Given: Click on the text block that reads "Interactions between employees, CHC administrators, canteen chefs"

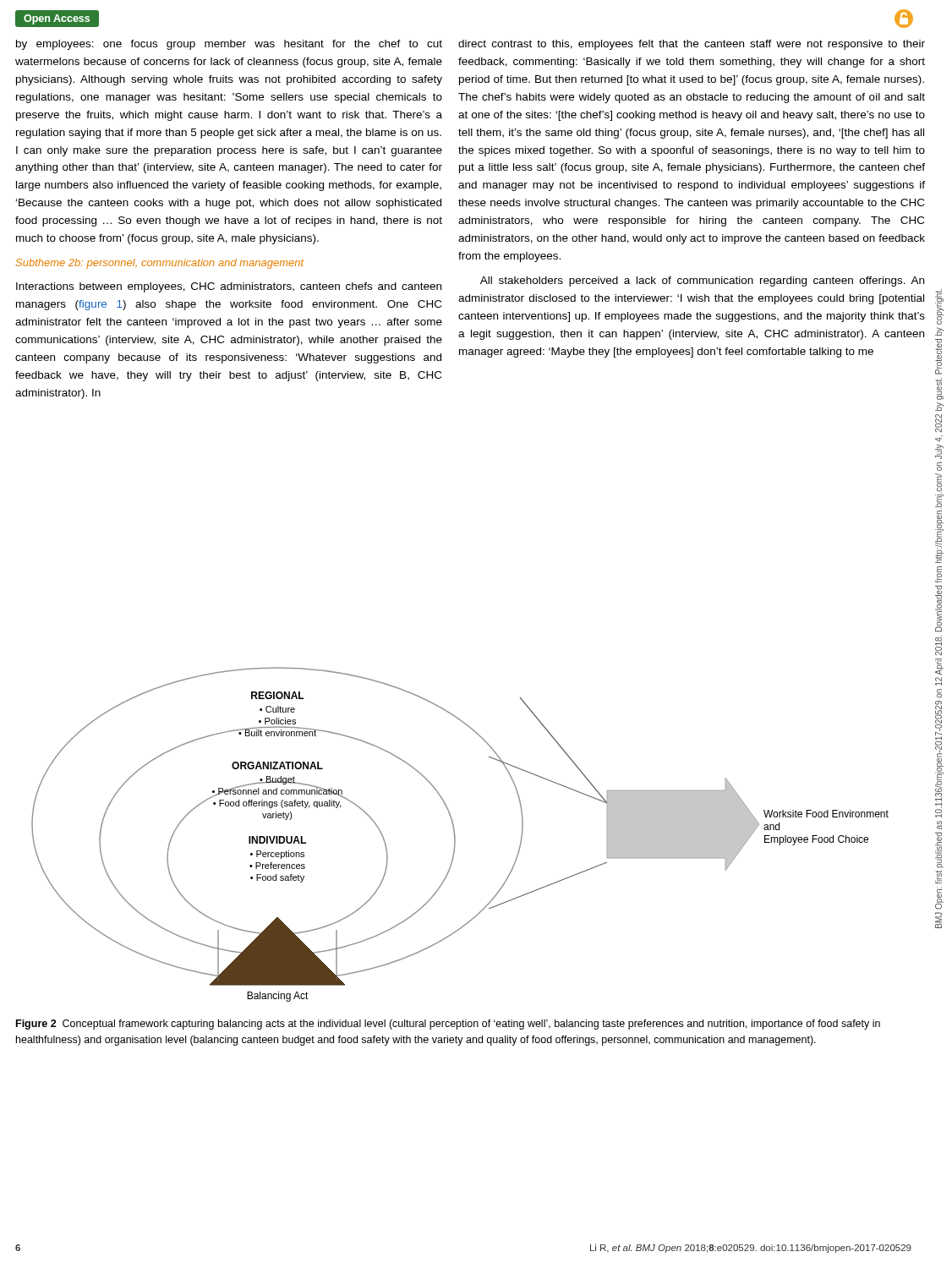Looking at the screenshot, I should tap(229, 340).
